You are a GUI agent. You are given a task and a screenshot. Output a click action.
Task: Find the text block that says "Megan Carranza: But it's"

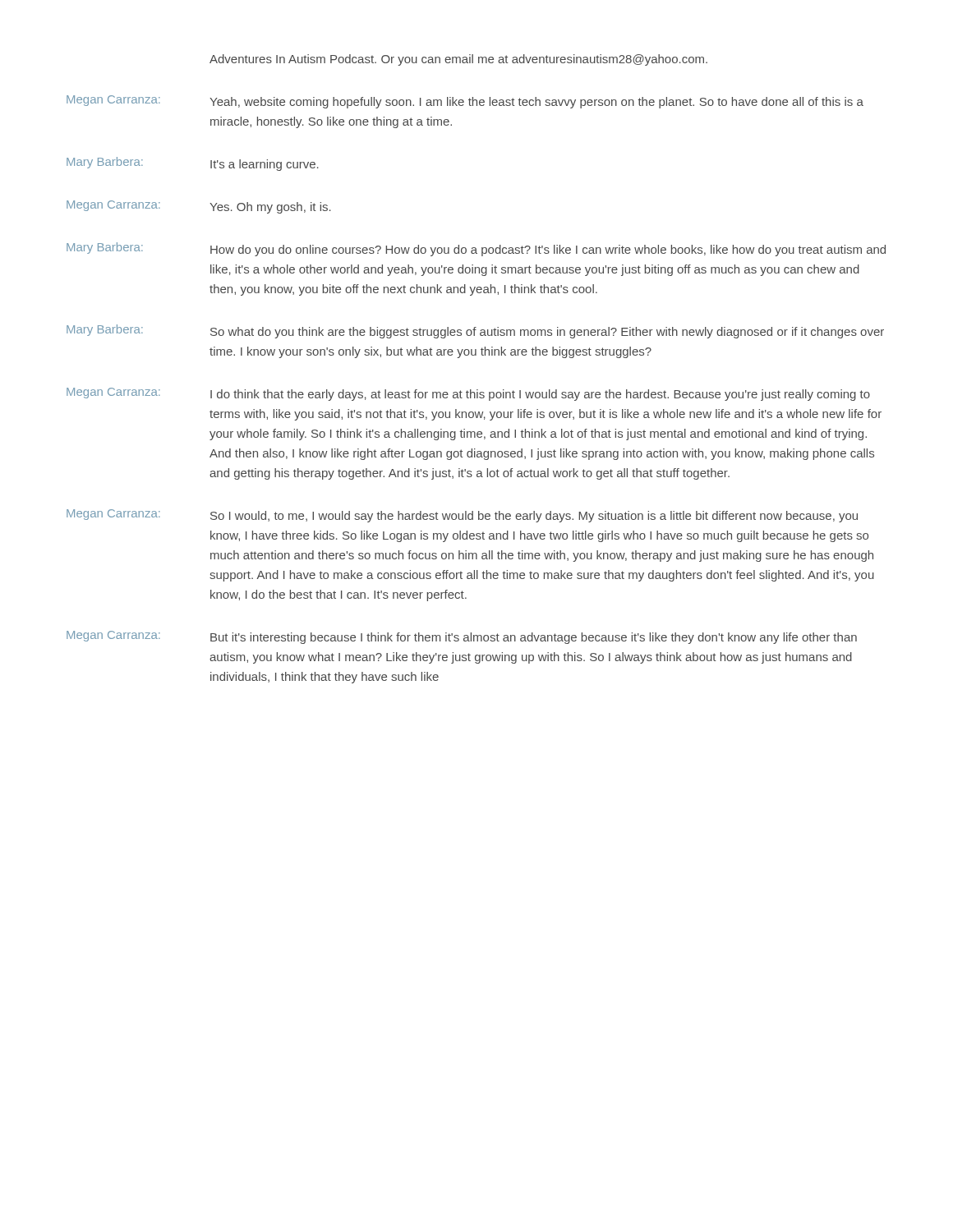(x=476, y=657)
